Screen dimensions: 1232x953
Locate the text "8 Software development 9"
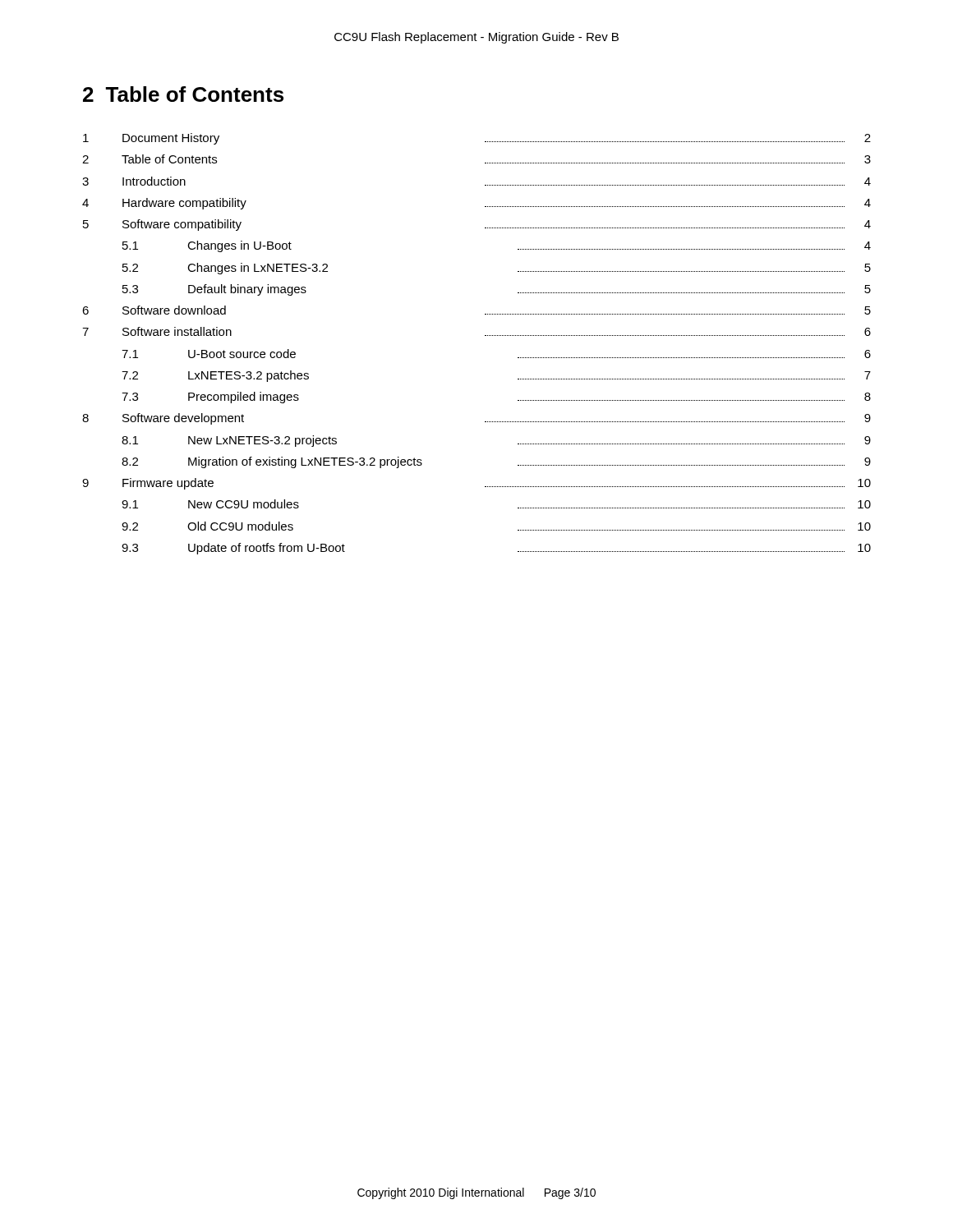coord(476,418)
